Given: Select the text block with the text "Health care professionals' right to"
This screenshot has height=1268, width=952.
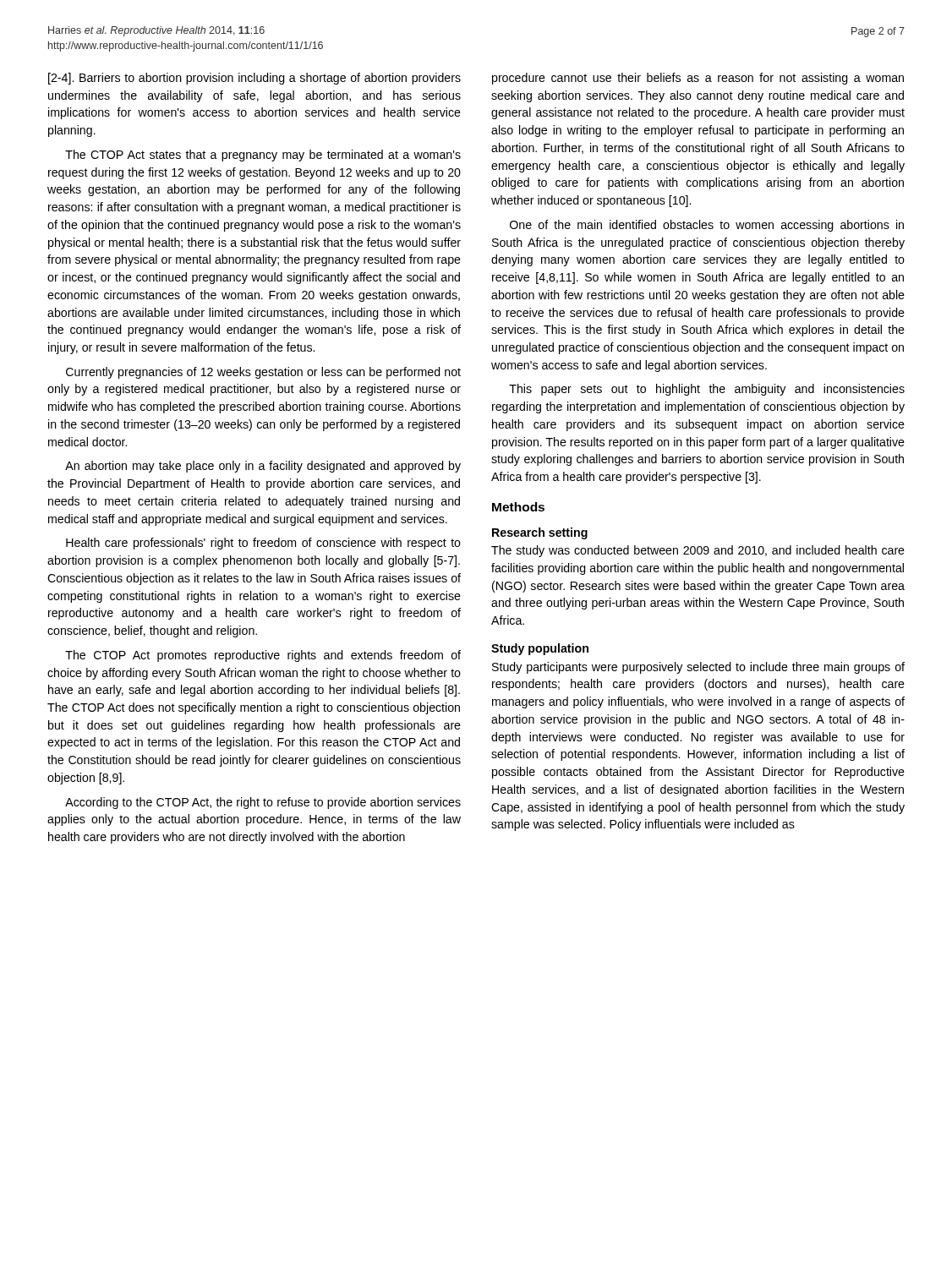Looking at the screenshot, I should pos(254,587).
